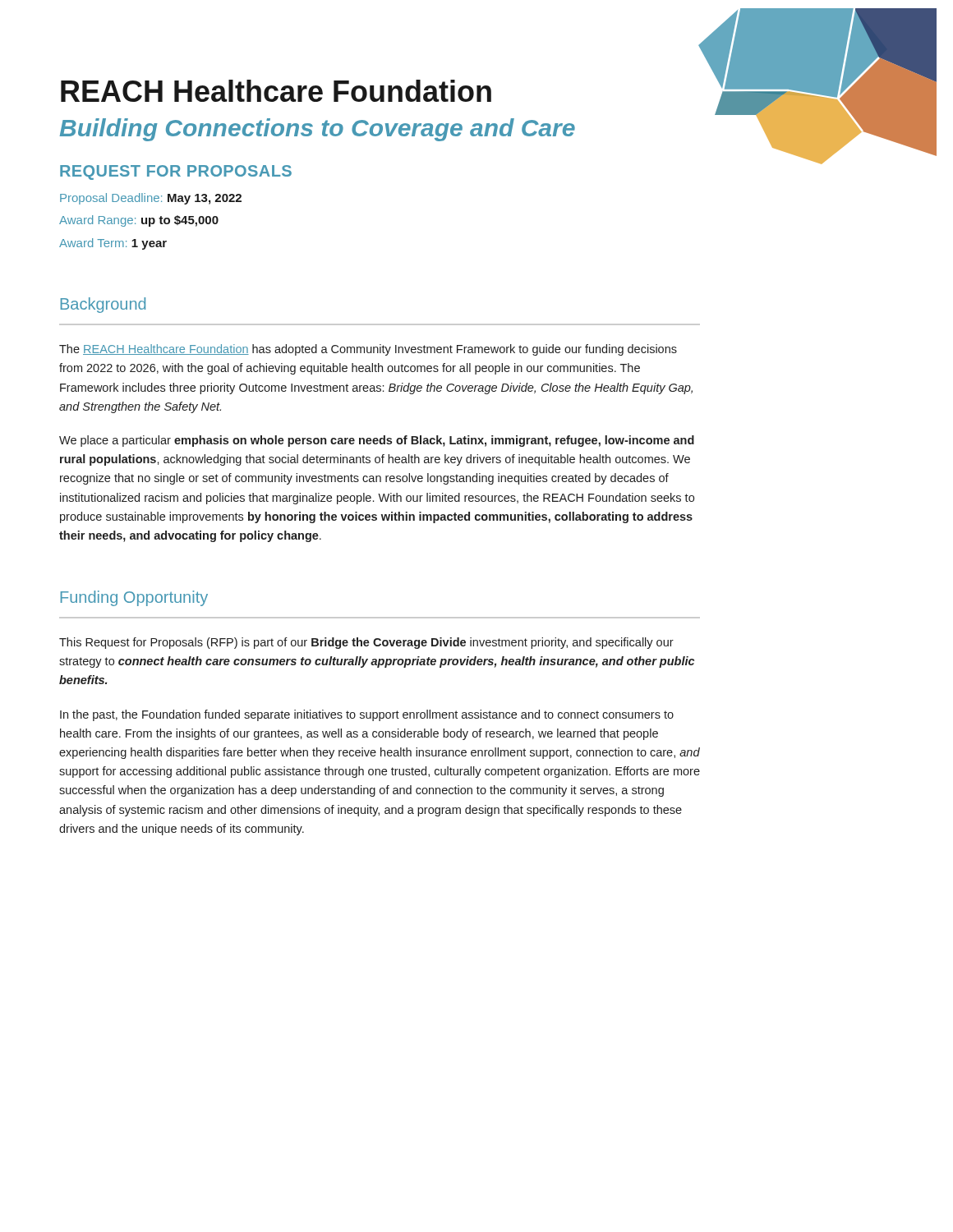The width and height of the screenshot is (953, 1232).
Task: Navigate to the block starting "REQUEST FOR PROPOSALS"
Action: coord(176,172)
